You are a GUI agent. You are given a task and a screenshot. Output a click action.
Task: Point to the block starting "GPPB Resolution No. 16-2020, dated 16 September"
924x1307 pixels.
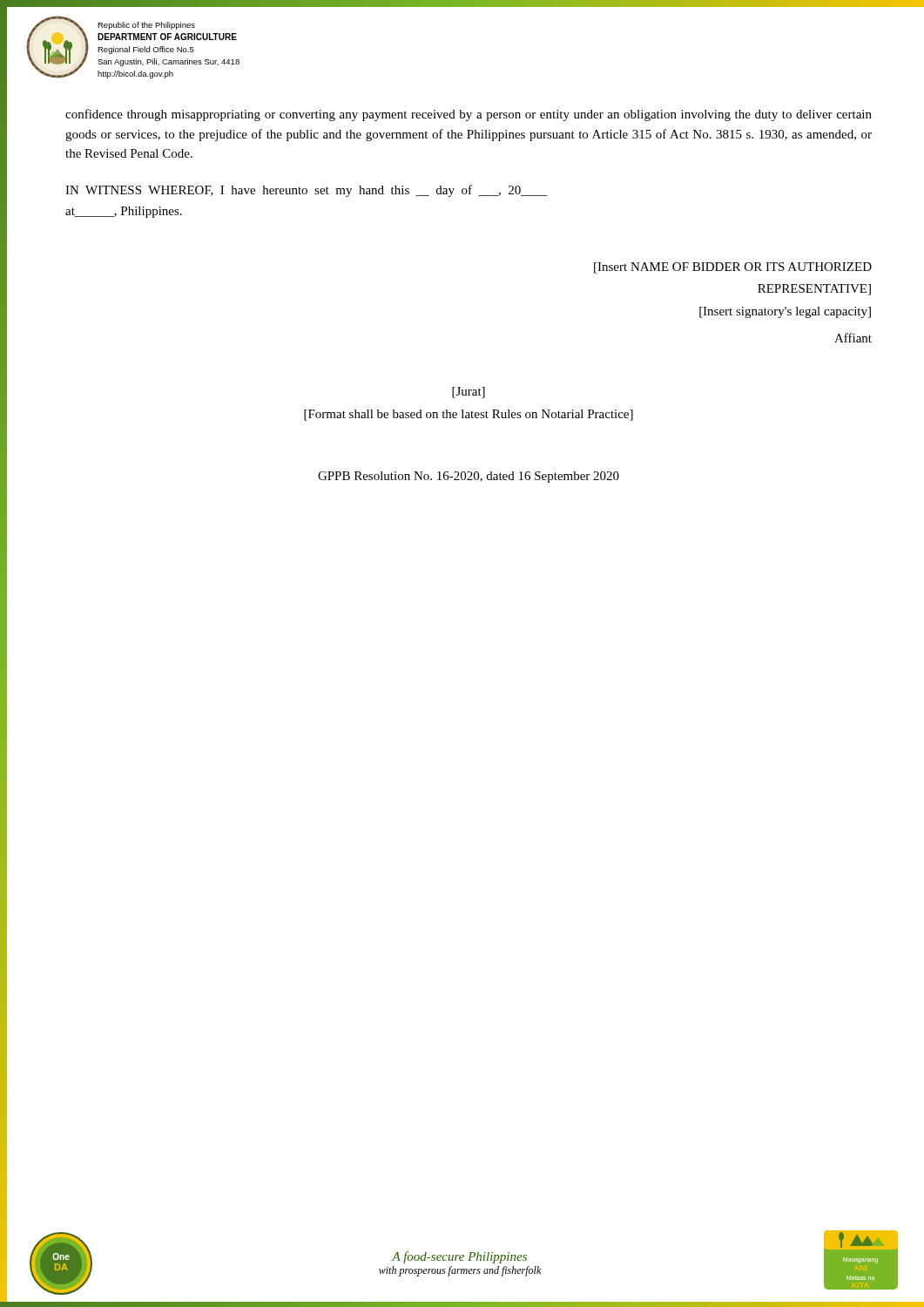(469, 476)
